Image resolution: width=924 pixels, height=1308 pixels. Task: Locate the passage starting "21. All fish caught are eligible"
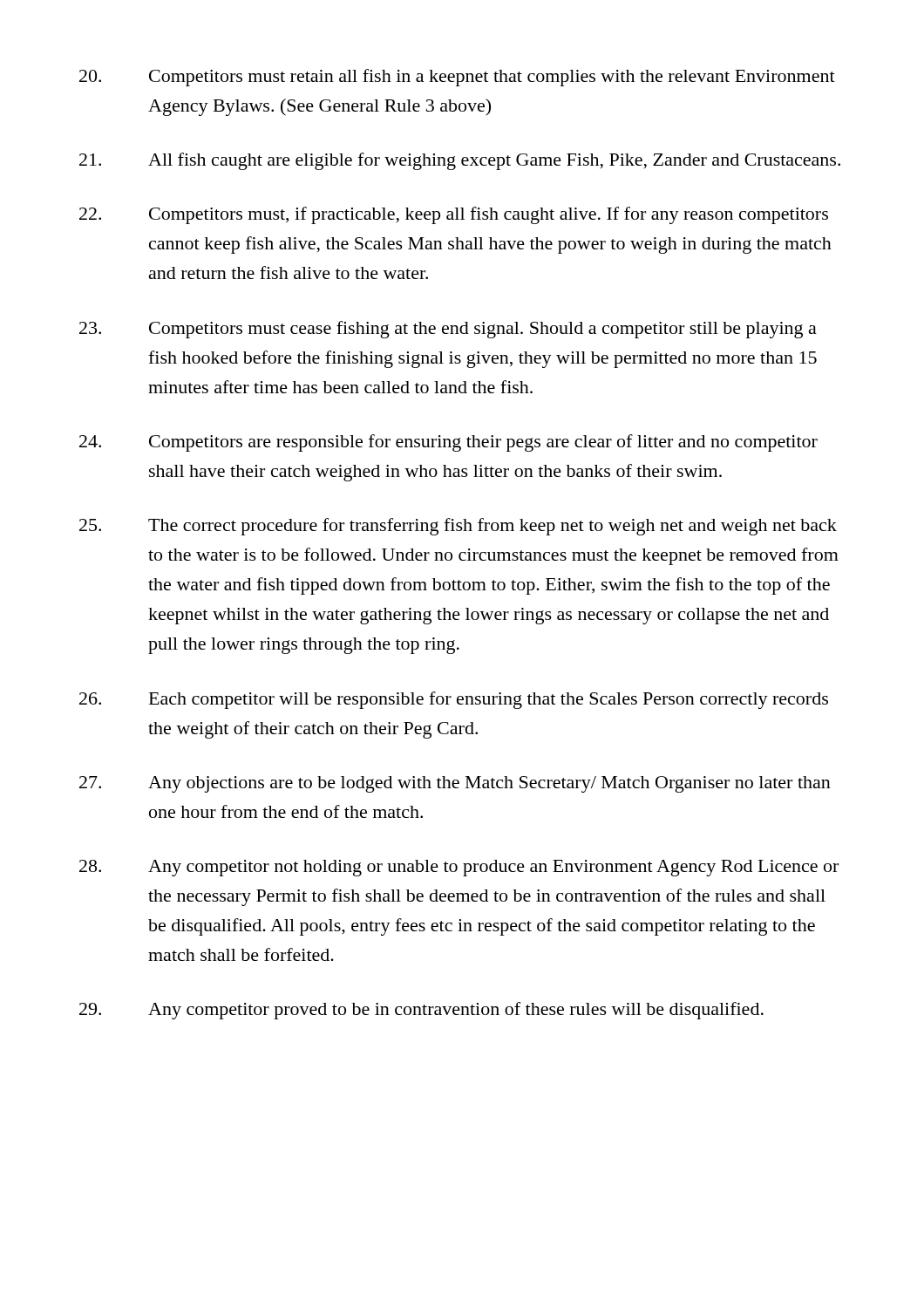pos(462,160)
